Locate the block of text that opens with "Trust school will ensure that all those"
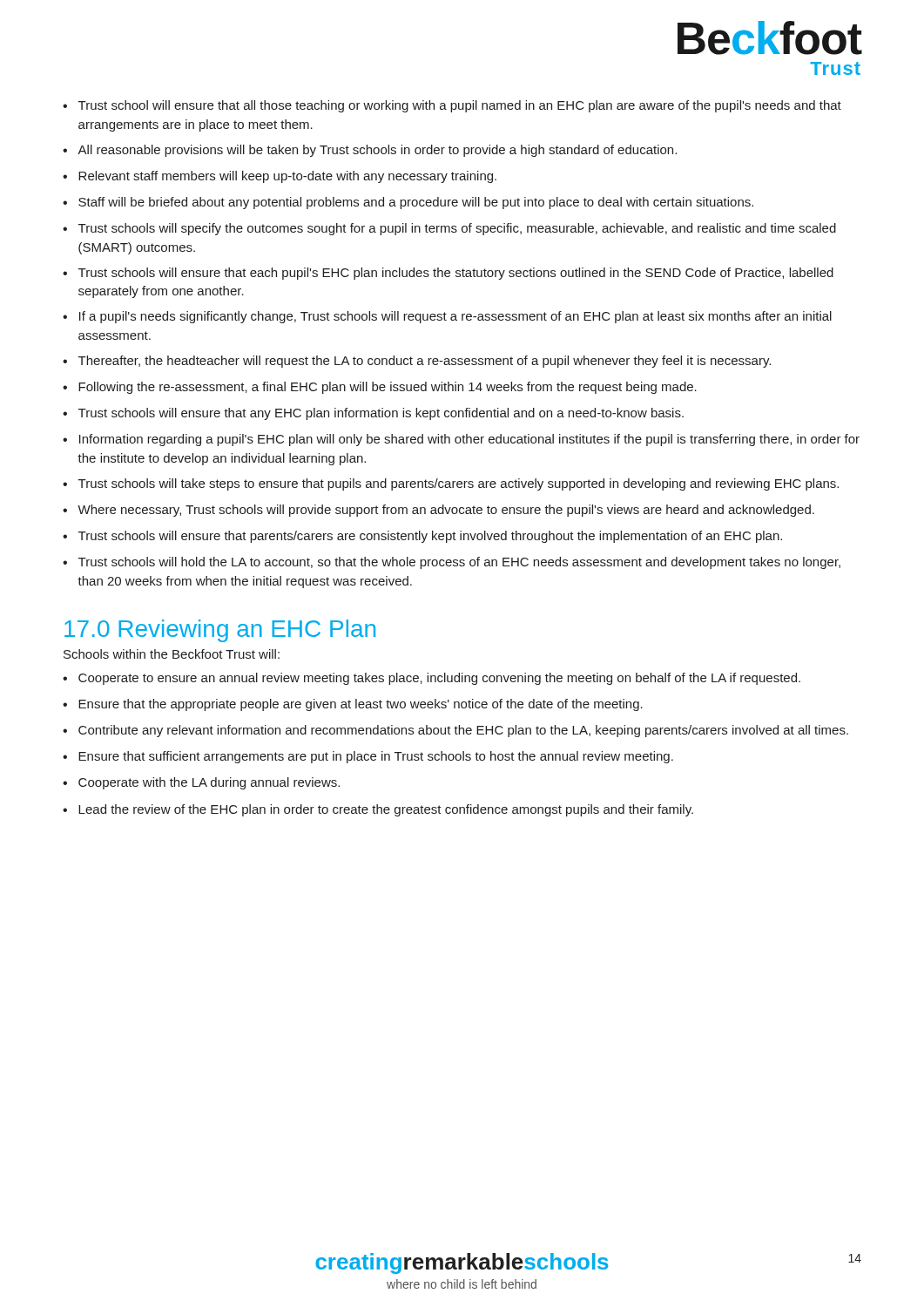This screenshot has width=924, height=1307. click(470, 115)
